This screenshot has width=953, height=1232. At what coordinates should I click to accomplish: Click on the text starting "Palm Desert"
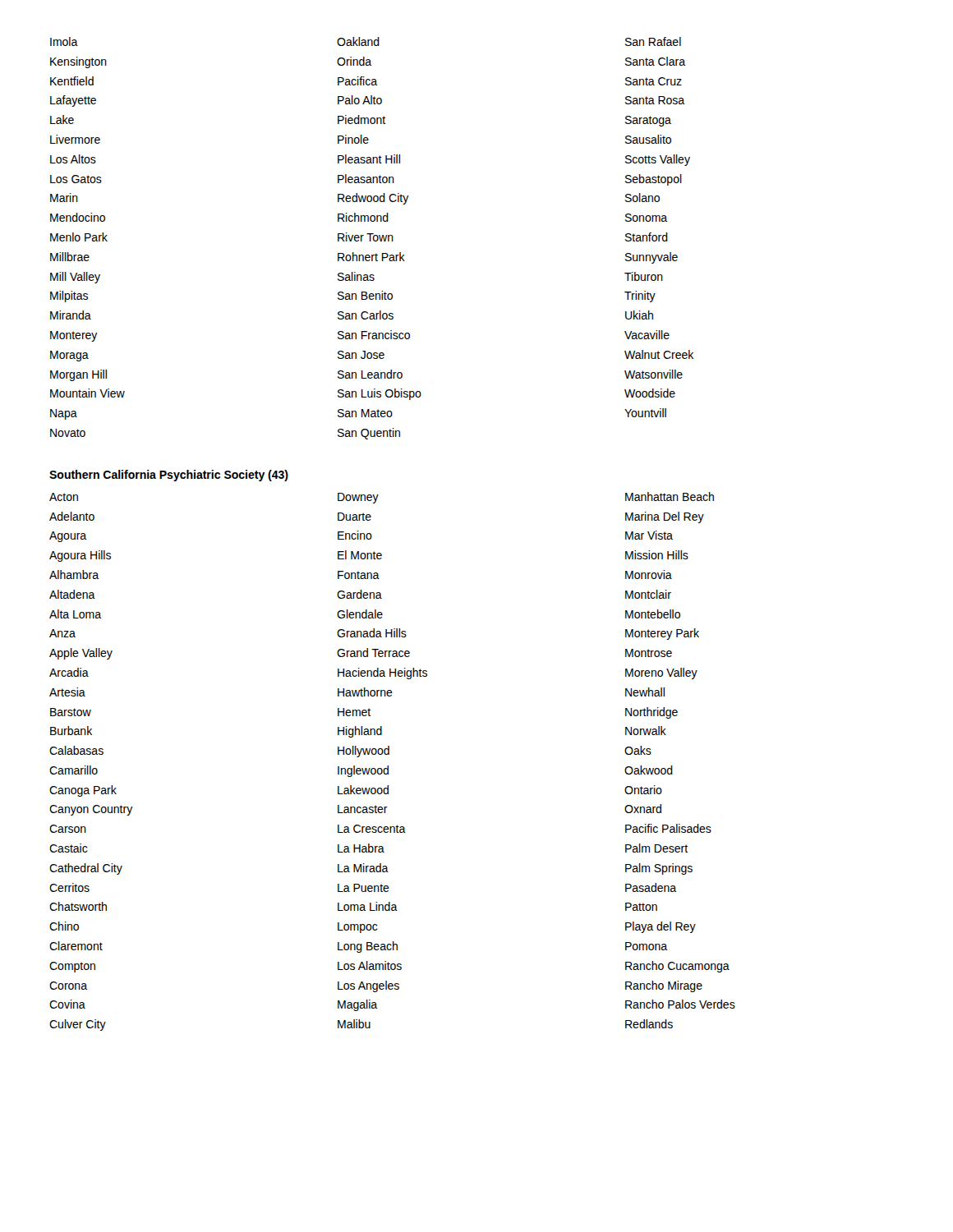click(x=656, y=849)
